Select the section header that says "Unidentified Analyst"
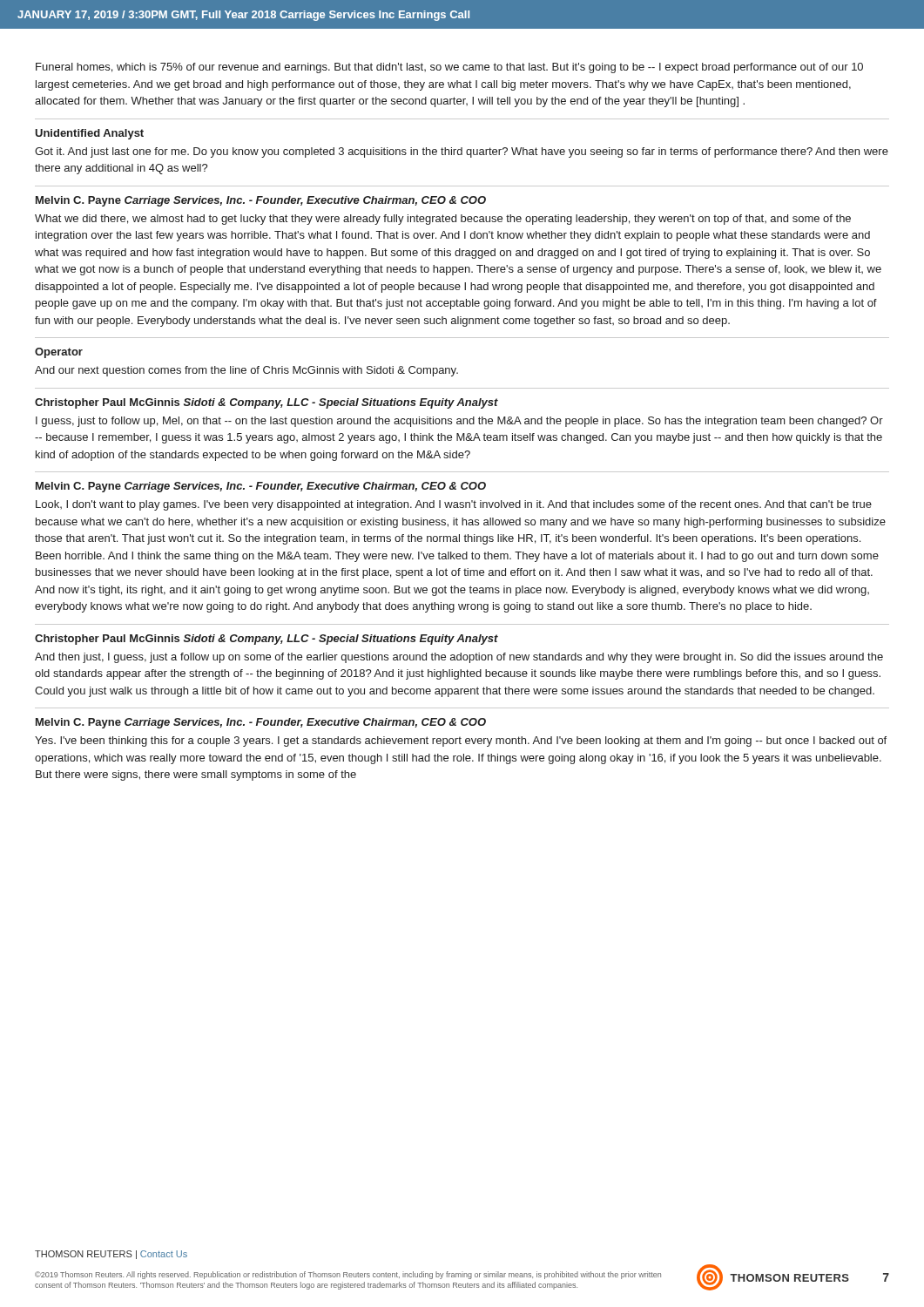 tap(89, 132)
